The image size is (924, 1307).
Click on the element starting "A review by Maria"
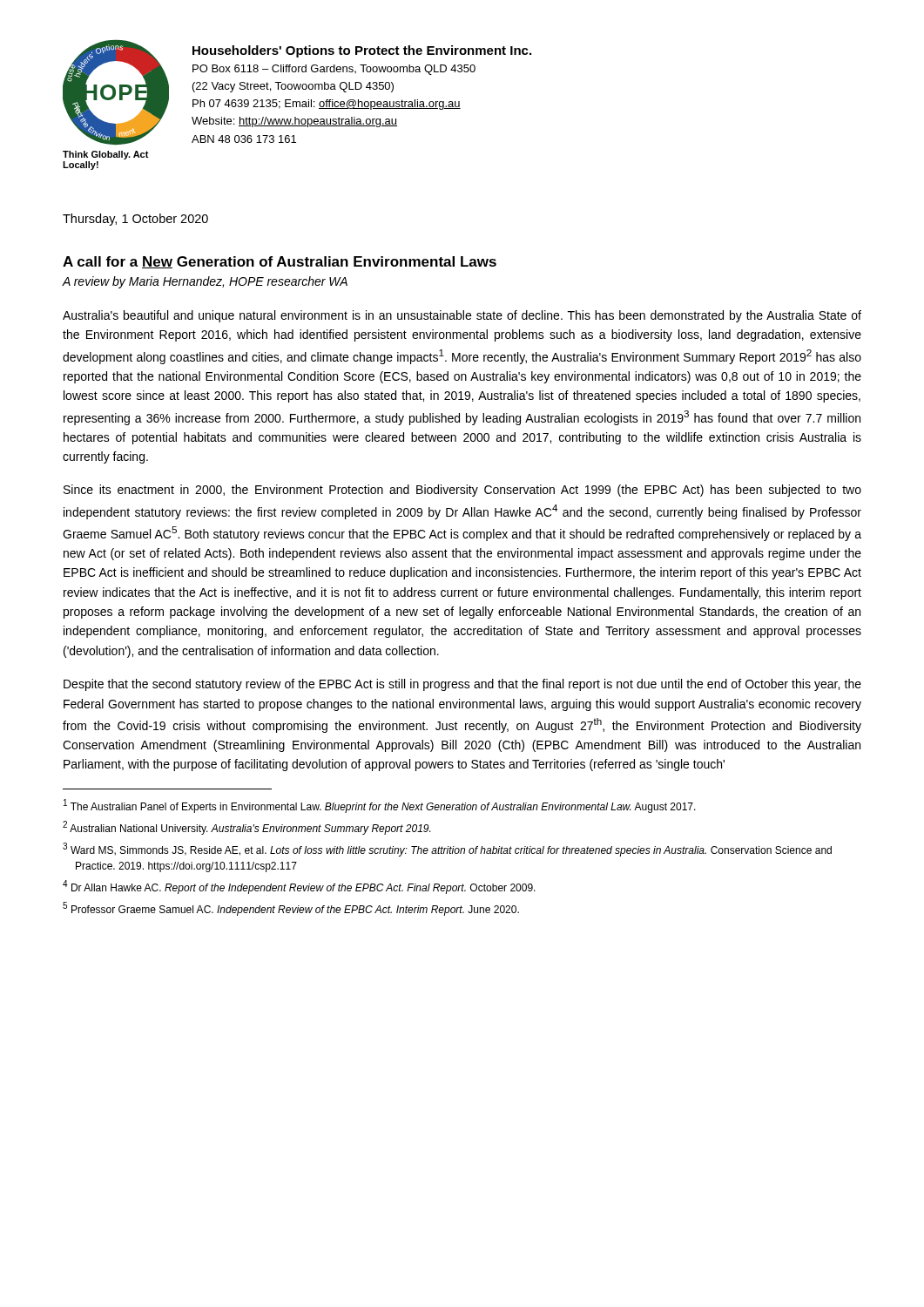[x=205, y=281]
